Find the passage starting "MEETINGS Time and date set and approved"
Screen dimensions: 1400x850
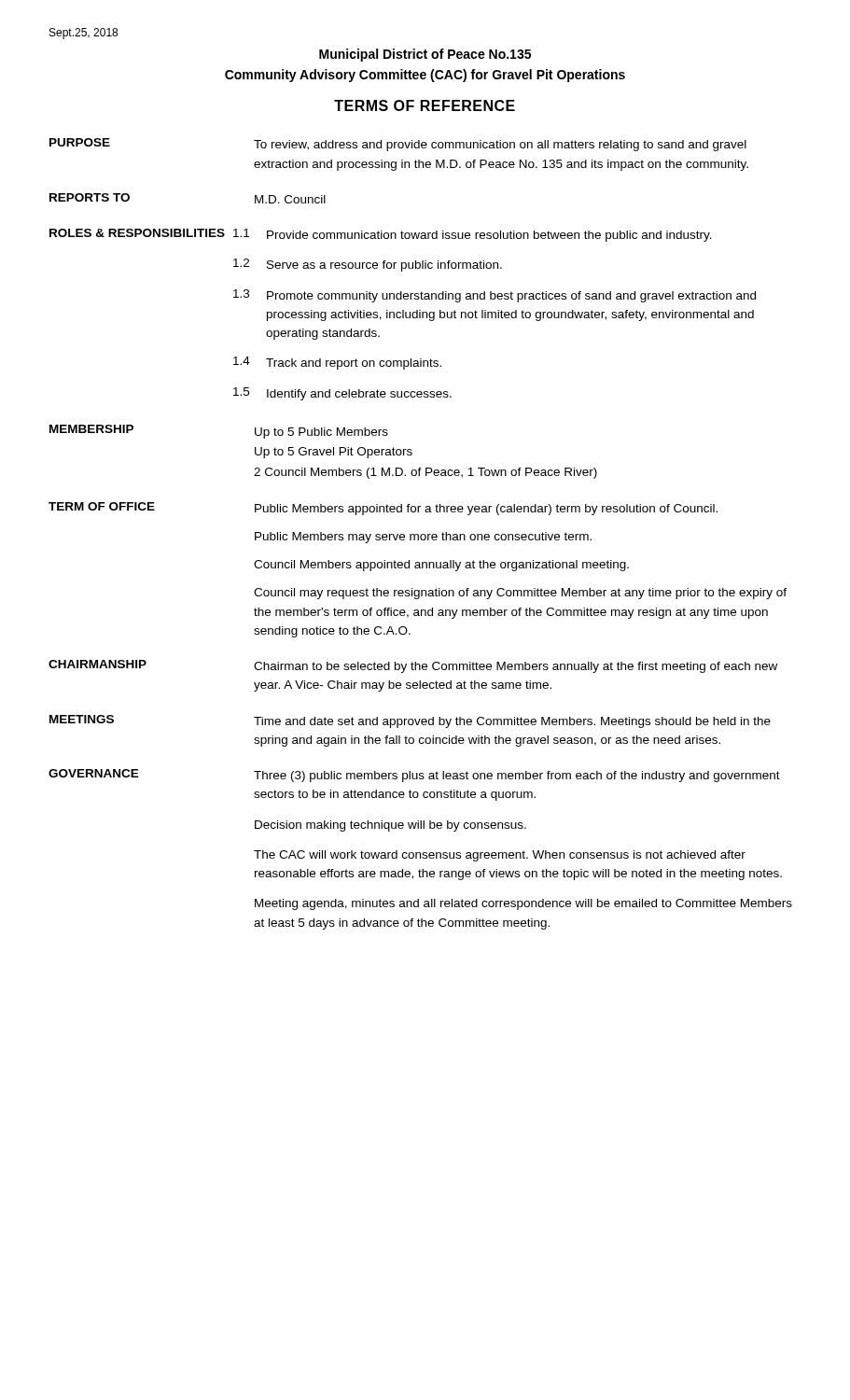point(425,731)
